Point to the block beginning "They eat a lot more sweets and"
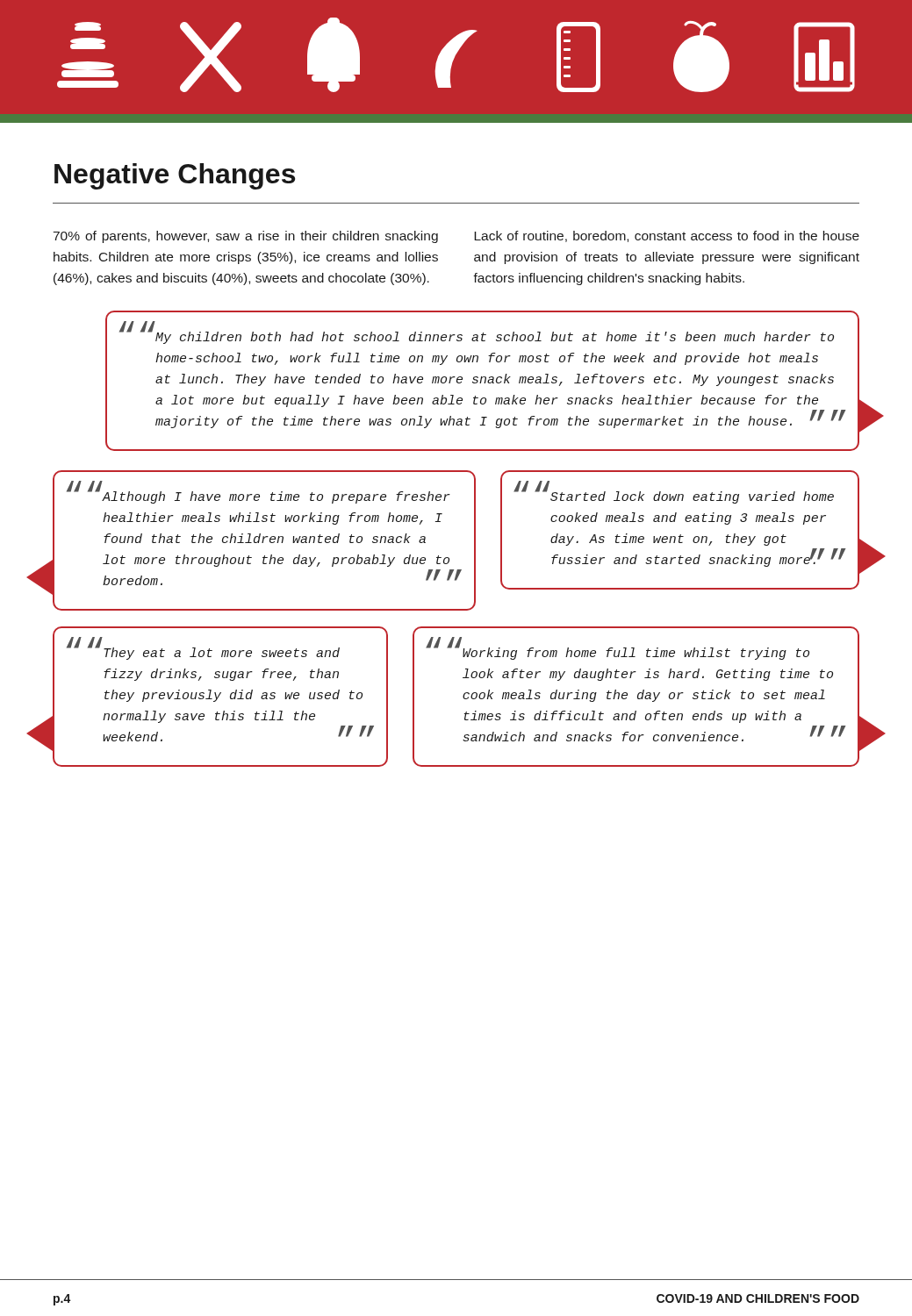The image size is (912, 1316). 233,696
